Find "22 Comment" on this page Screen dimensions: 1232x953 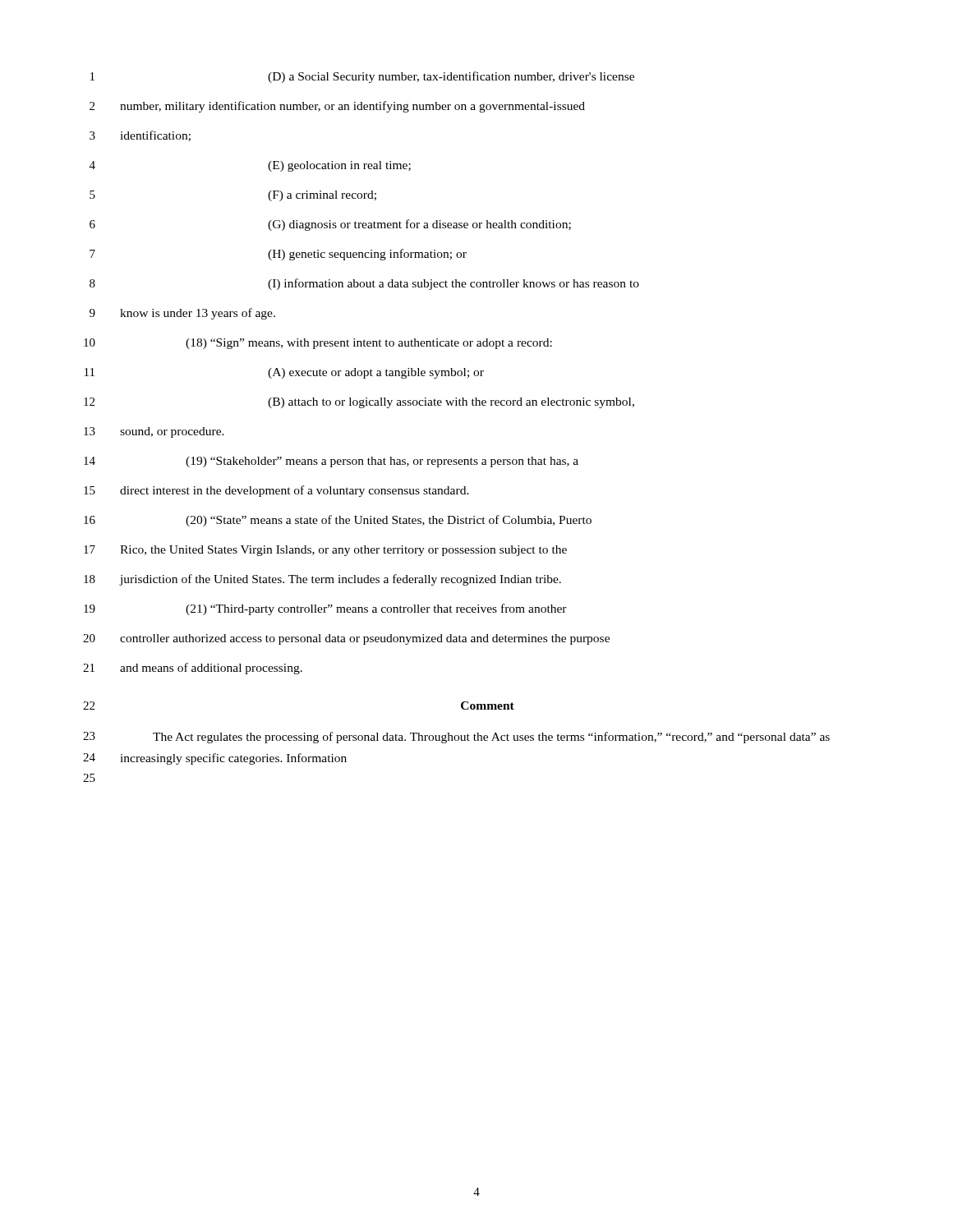click(x=460, y=706)
